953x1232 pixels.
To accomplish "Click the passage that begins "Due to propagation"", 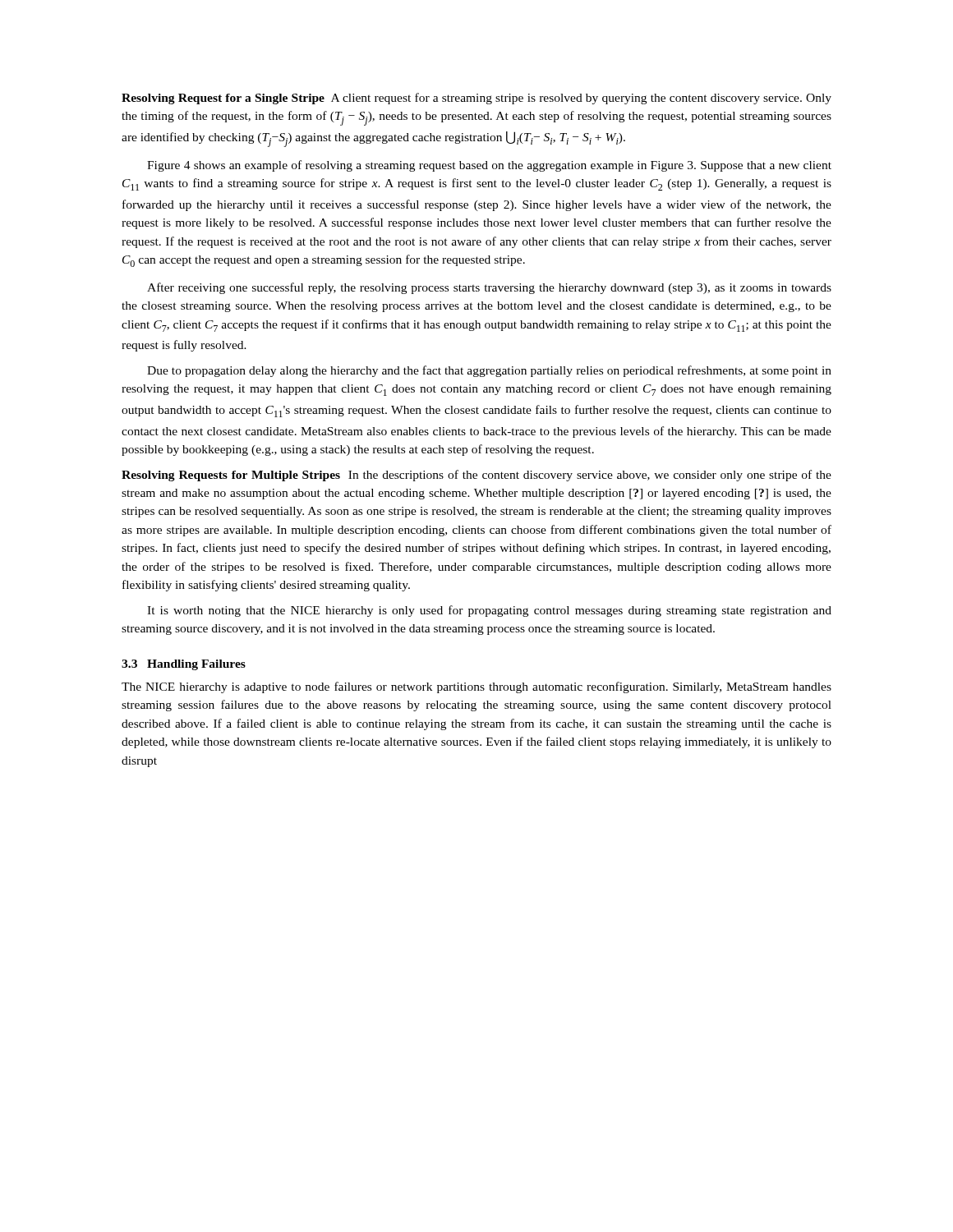I will 476,410.
